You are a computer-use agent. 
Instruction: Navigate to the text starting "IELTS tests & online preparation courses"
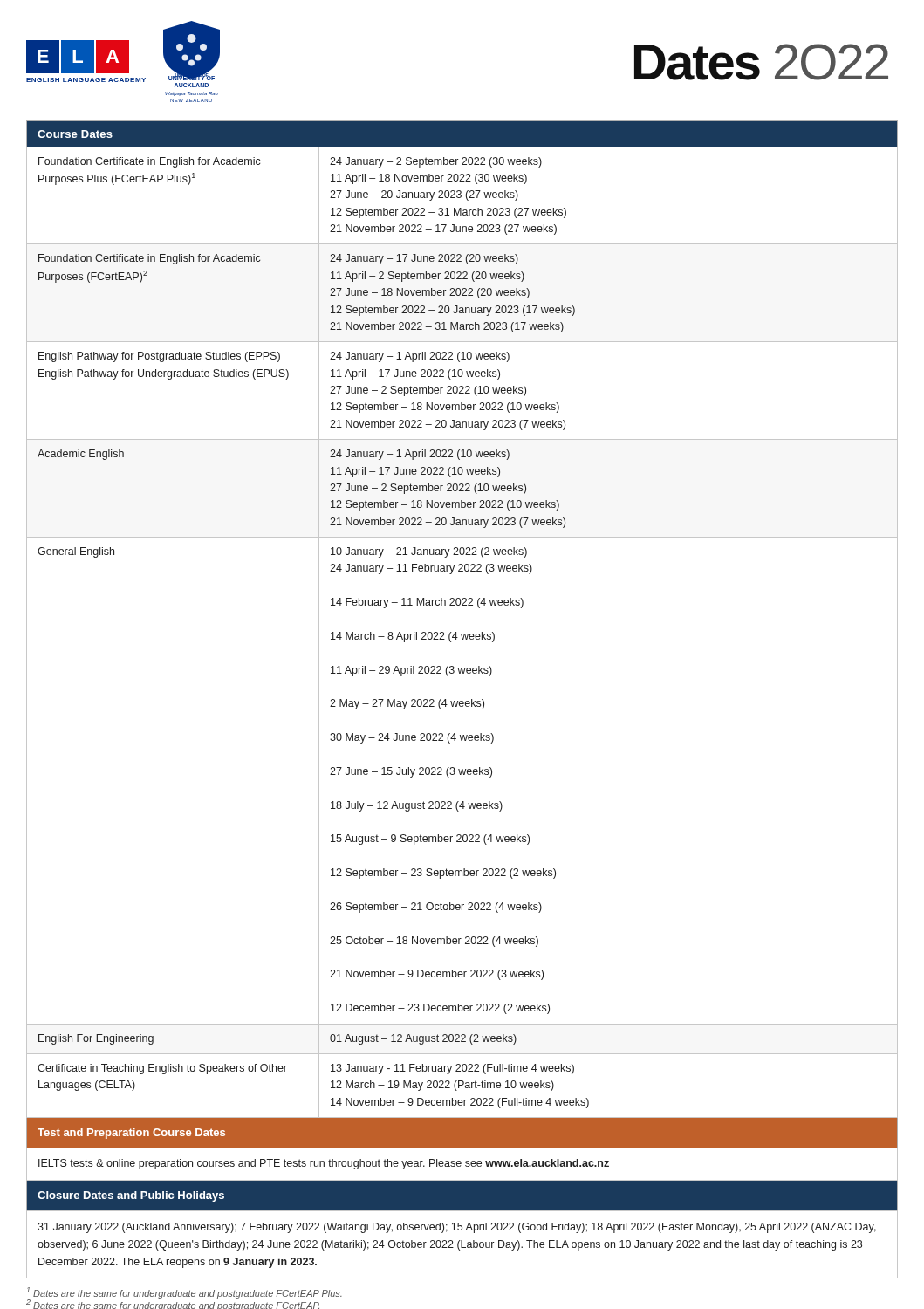(x=323, y=1163)
